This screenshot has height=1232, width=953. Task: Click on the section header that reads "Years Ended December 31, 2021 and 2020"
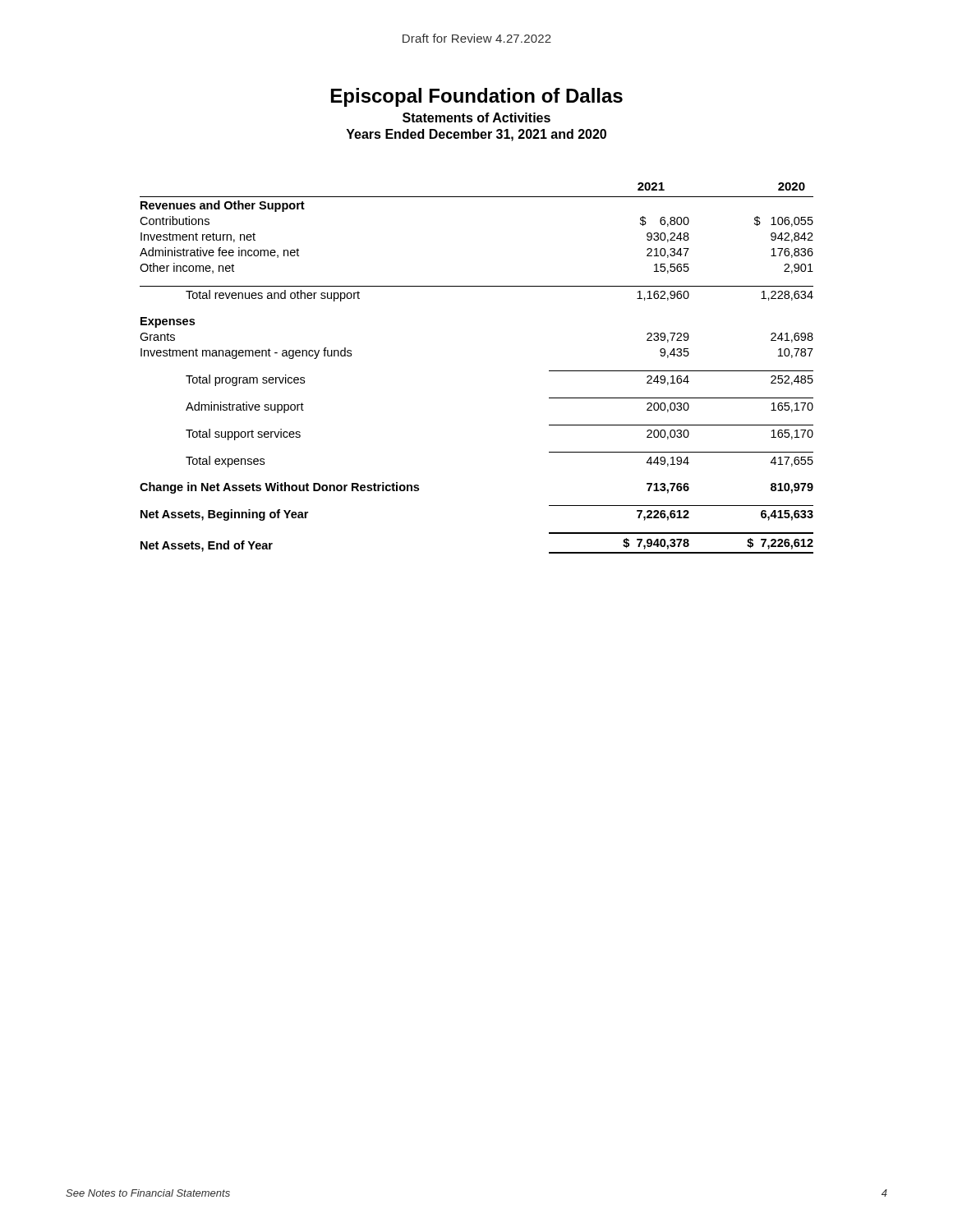pyautogui.click(x=476, y=134)
